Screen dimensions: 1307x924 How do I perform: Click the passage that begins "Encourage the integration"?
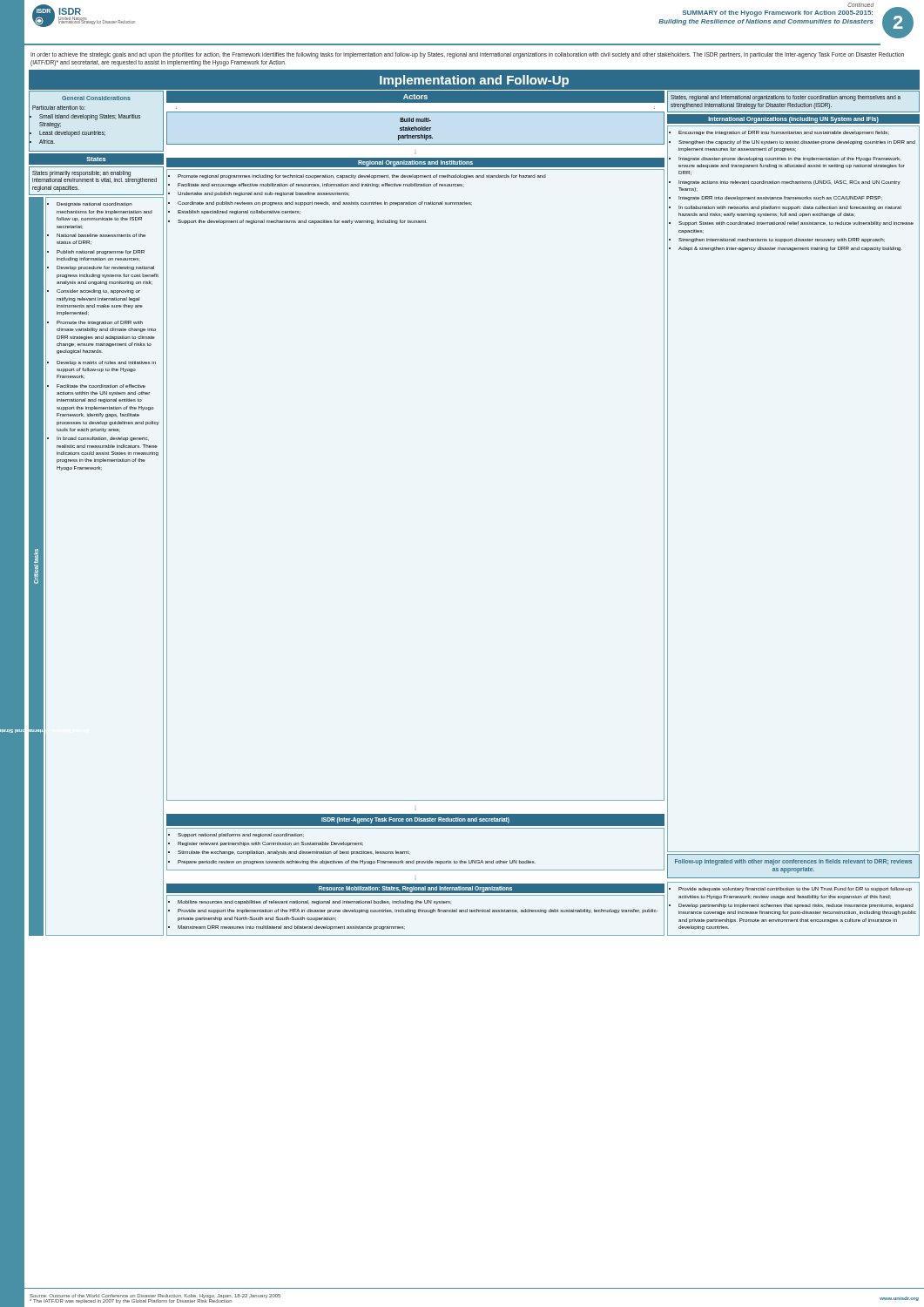point(797,191)
